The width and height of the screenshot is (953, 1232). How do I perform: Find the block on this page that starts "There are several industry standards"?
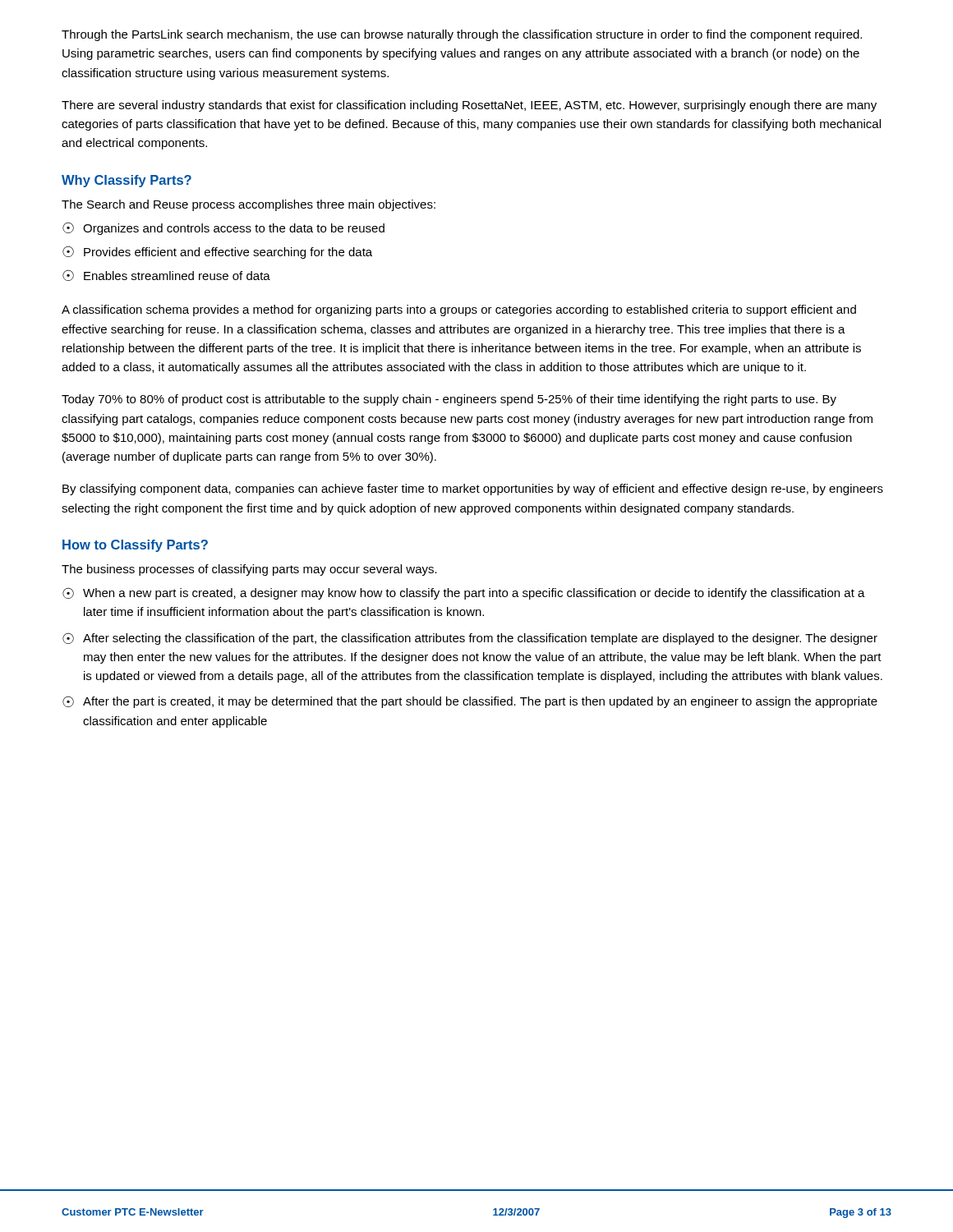coord(472,124)
